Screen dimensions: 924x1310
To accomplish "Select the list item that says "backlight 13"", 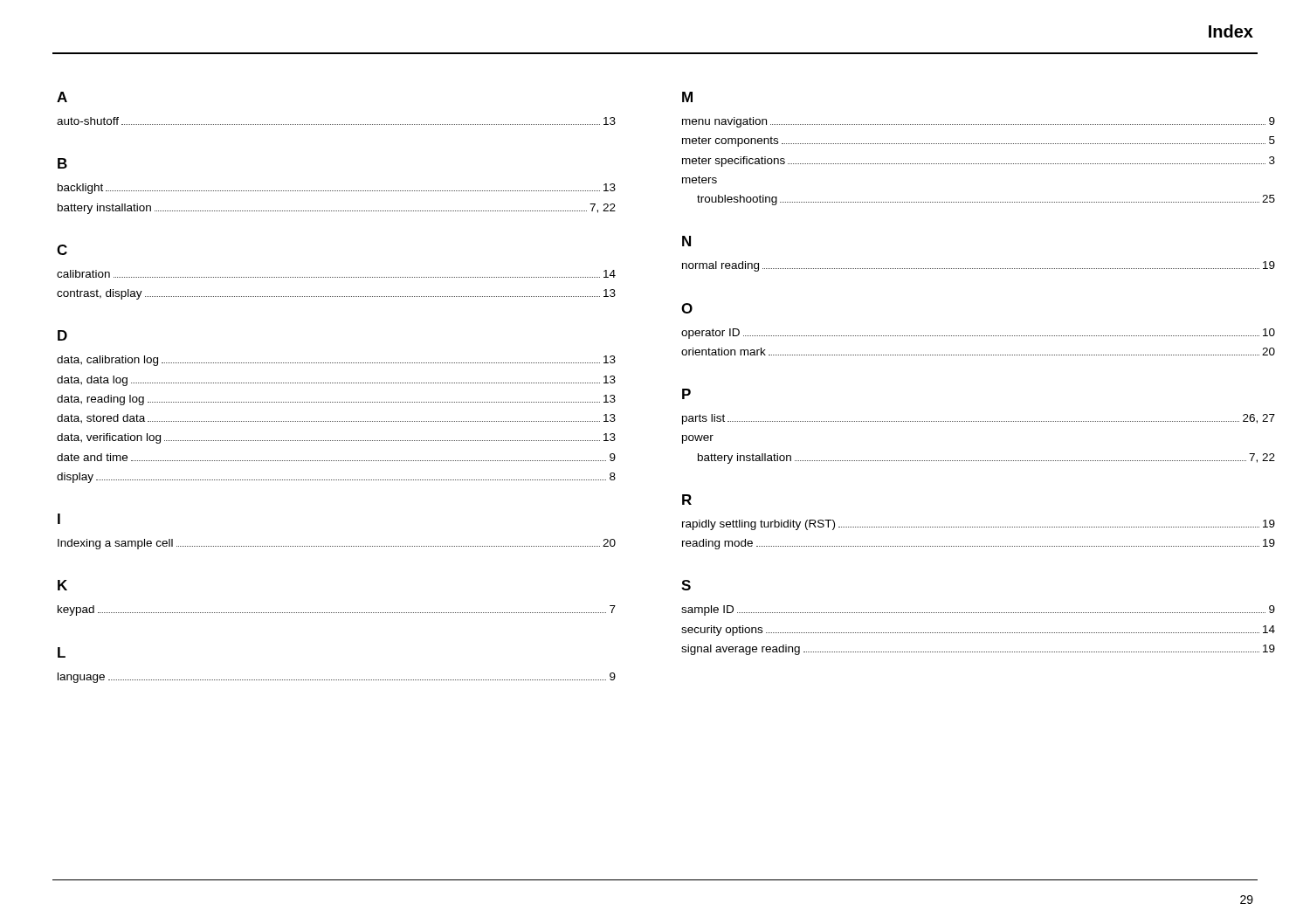I will tap(336, 188).
